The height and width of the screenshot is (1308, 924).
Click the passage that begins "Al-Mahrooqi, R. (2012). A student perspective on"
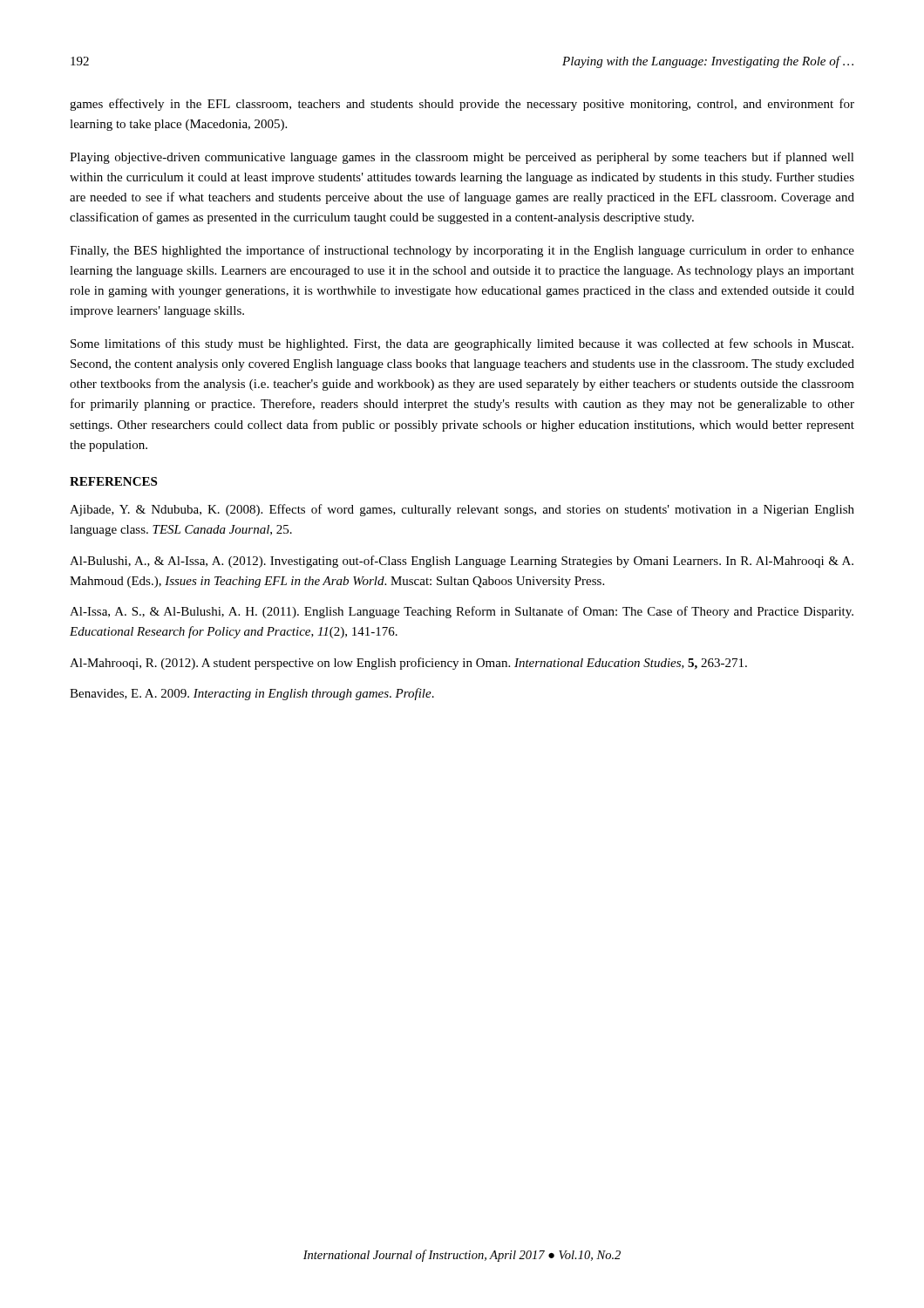click(x=409, y=662)
